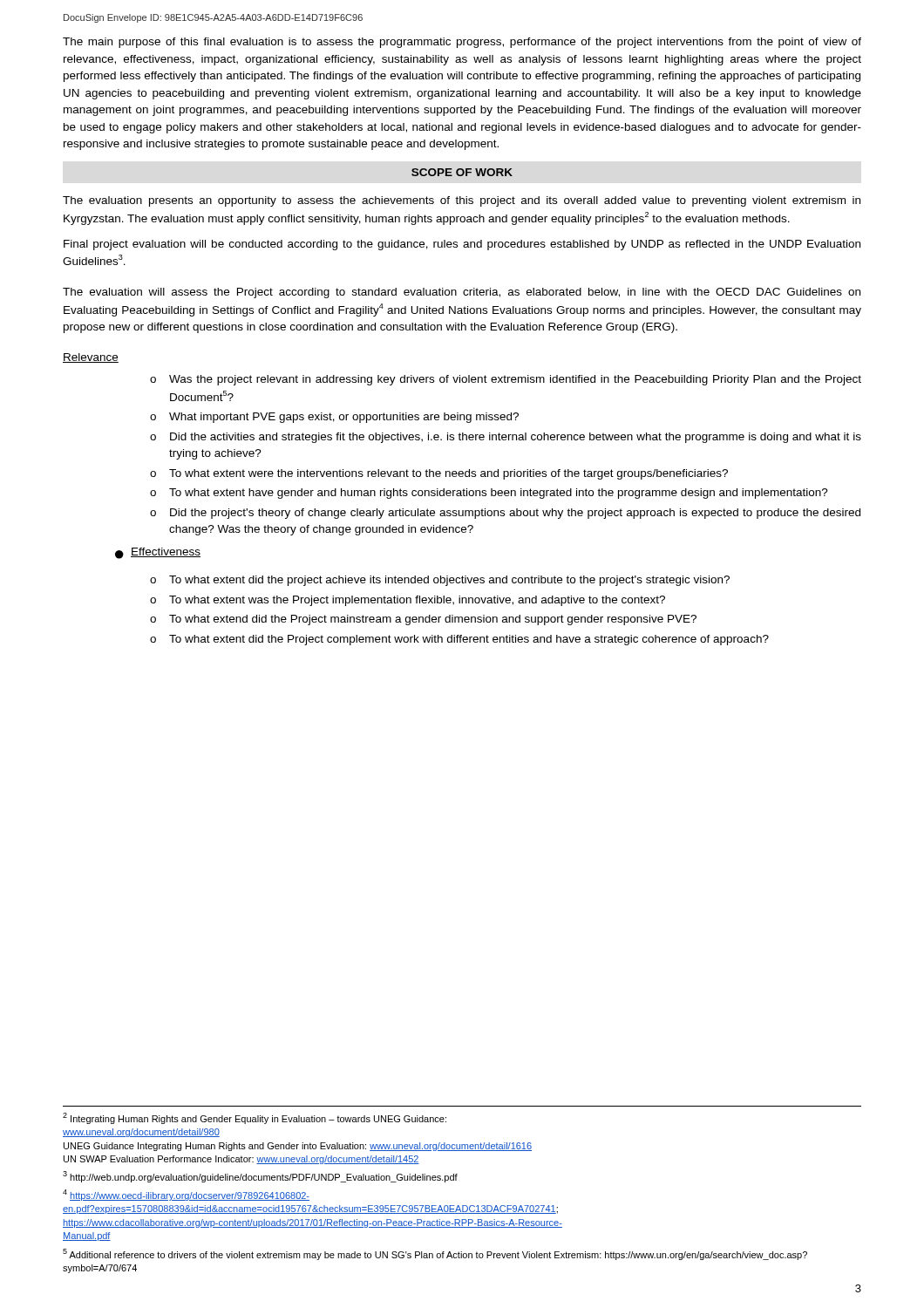Point to the block beginning "o What important"
Screen dimensions: 1308x924
(506, 417)
